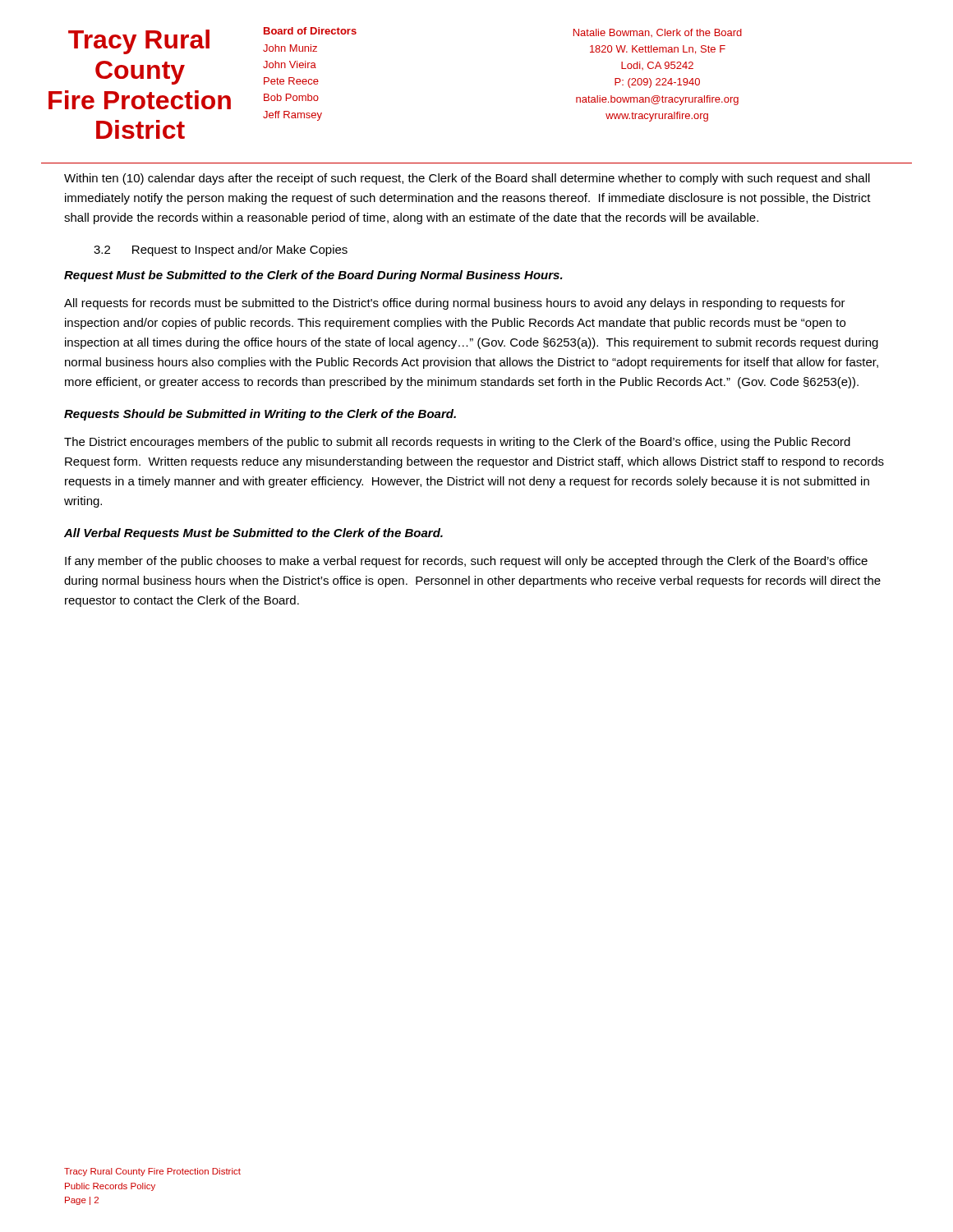Point to the text starting "The District encourages members of"
Screen dimensions: 1232x953
point(474,471)
